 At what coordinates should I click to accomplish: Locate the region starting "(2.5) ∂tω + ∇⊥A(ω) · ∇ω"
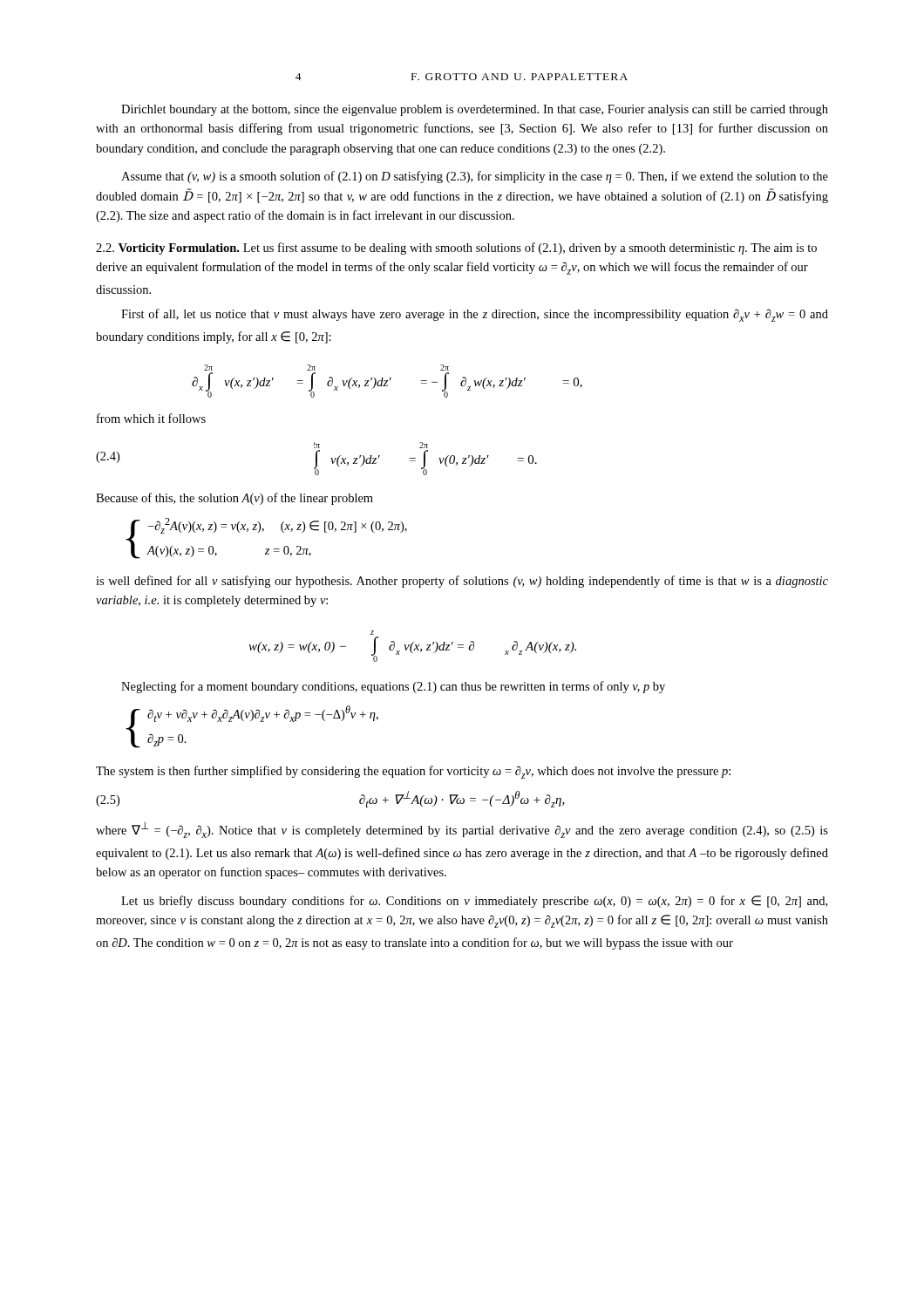click(x=462, y=800)
